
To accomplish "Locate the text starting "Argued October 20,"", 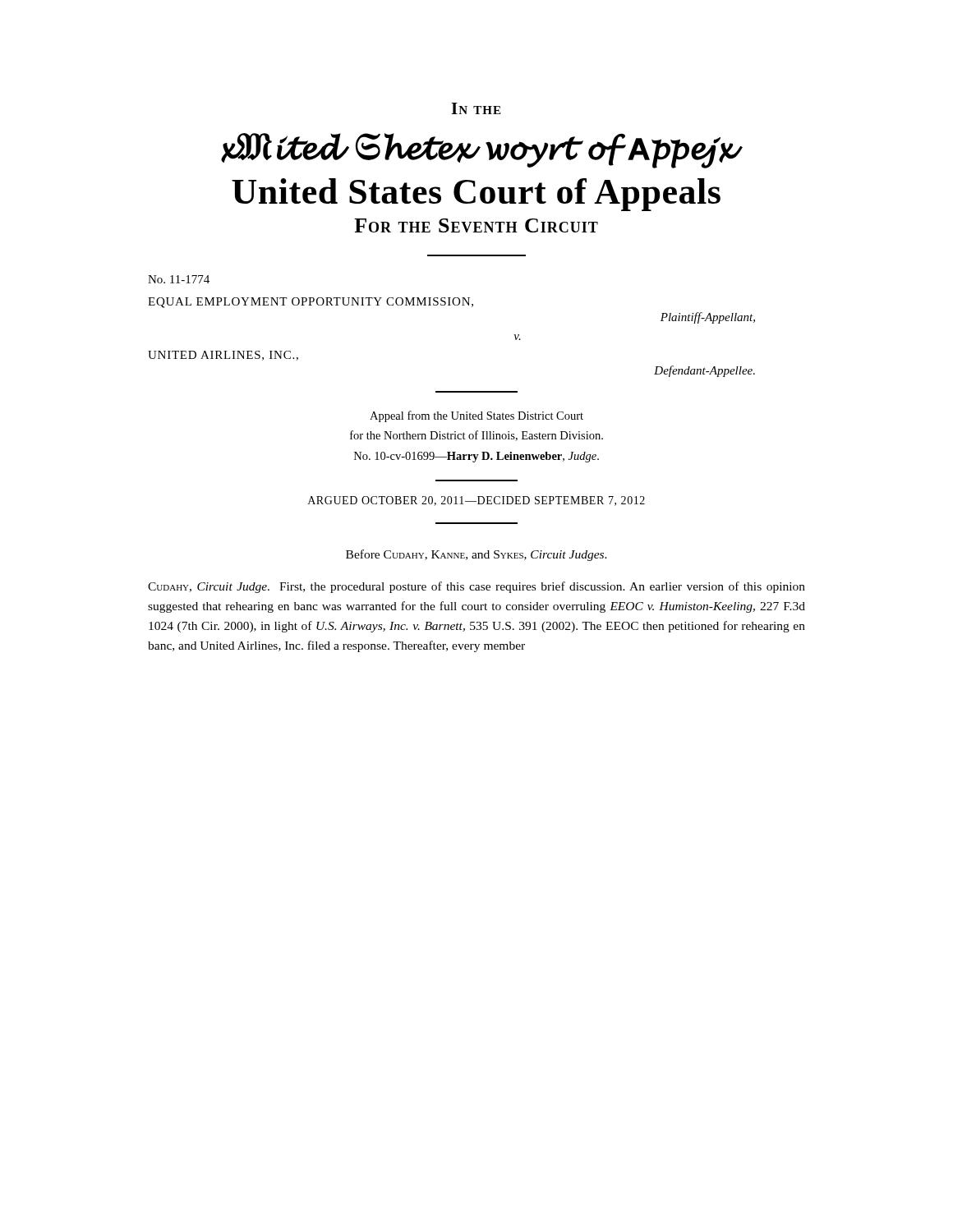I will (x=476, y=500).
